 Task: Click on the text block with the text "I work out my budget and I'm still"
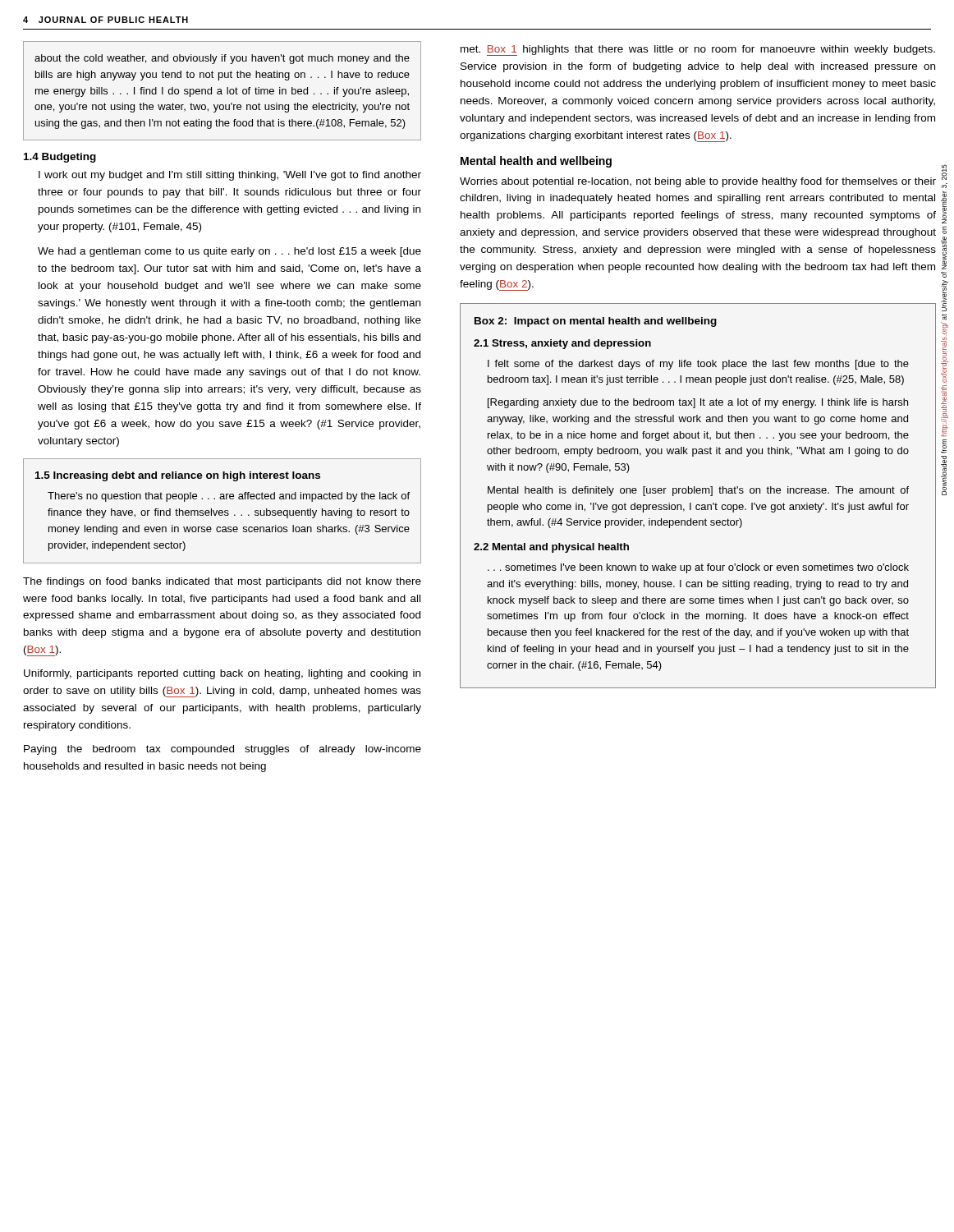229,200
